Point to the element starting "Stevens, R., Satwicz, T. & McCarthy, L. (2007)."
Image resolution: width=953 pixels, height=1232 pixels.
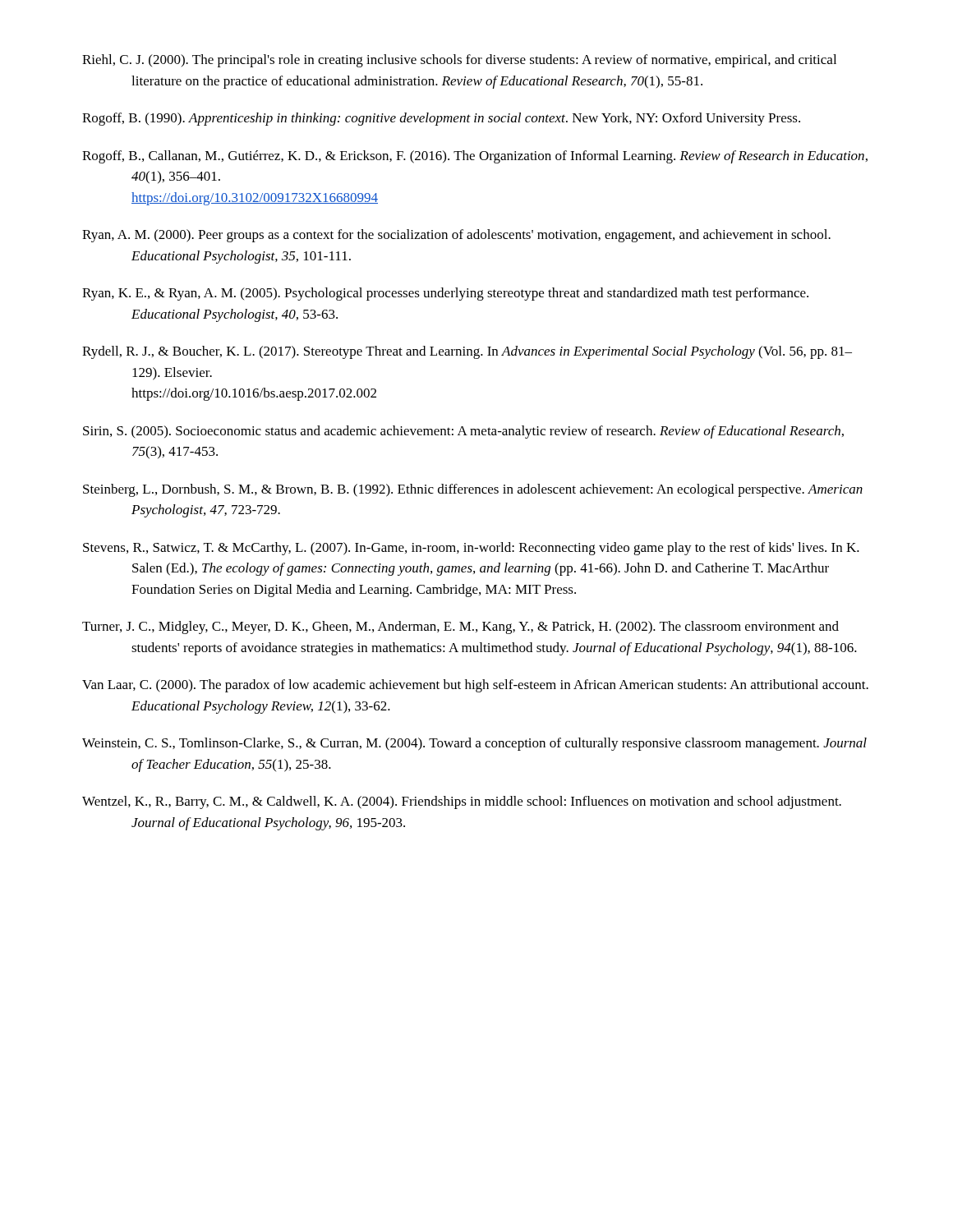(x=471, y=568)
